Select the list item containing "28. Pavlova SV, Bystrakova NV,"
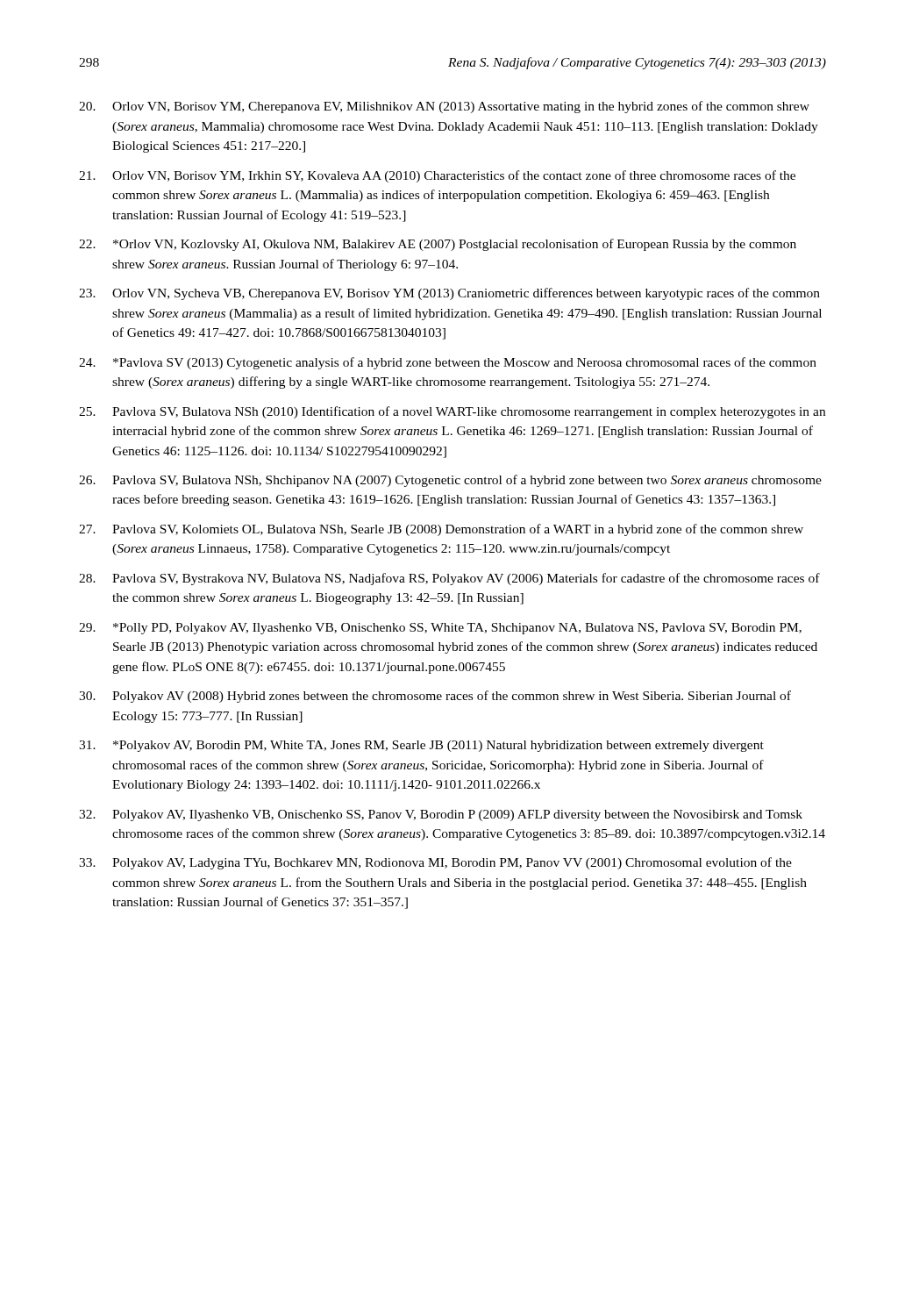 [452, 588]
